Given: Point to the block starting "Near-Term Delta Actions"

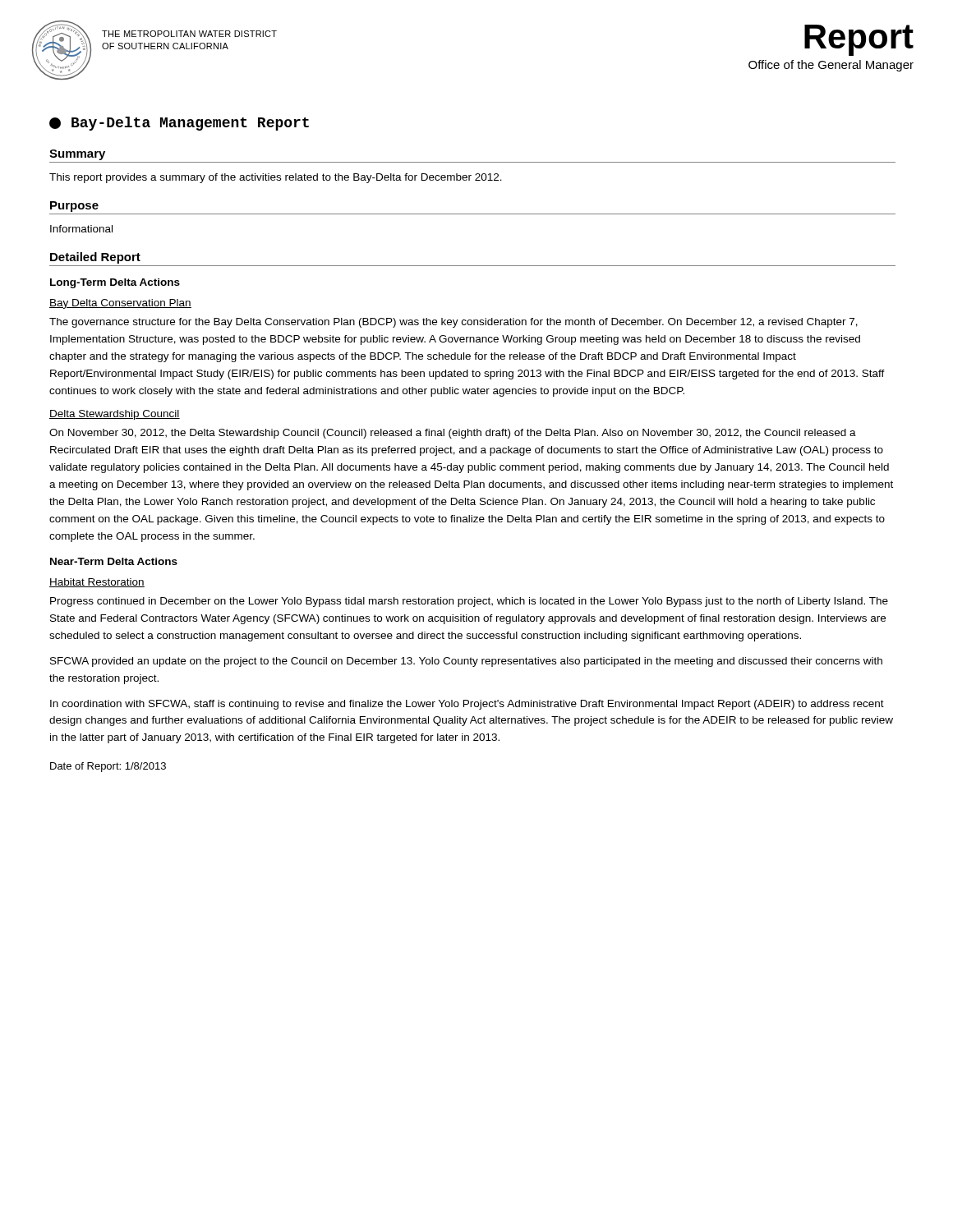Looking at the screenshot, I should pyautogui.click(x=113, y=561).
